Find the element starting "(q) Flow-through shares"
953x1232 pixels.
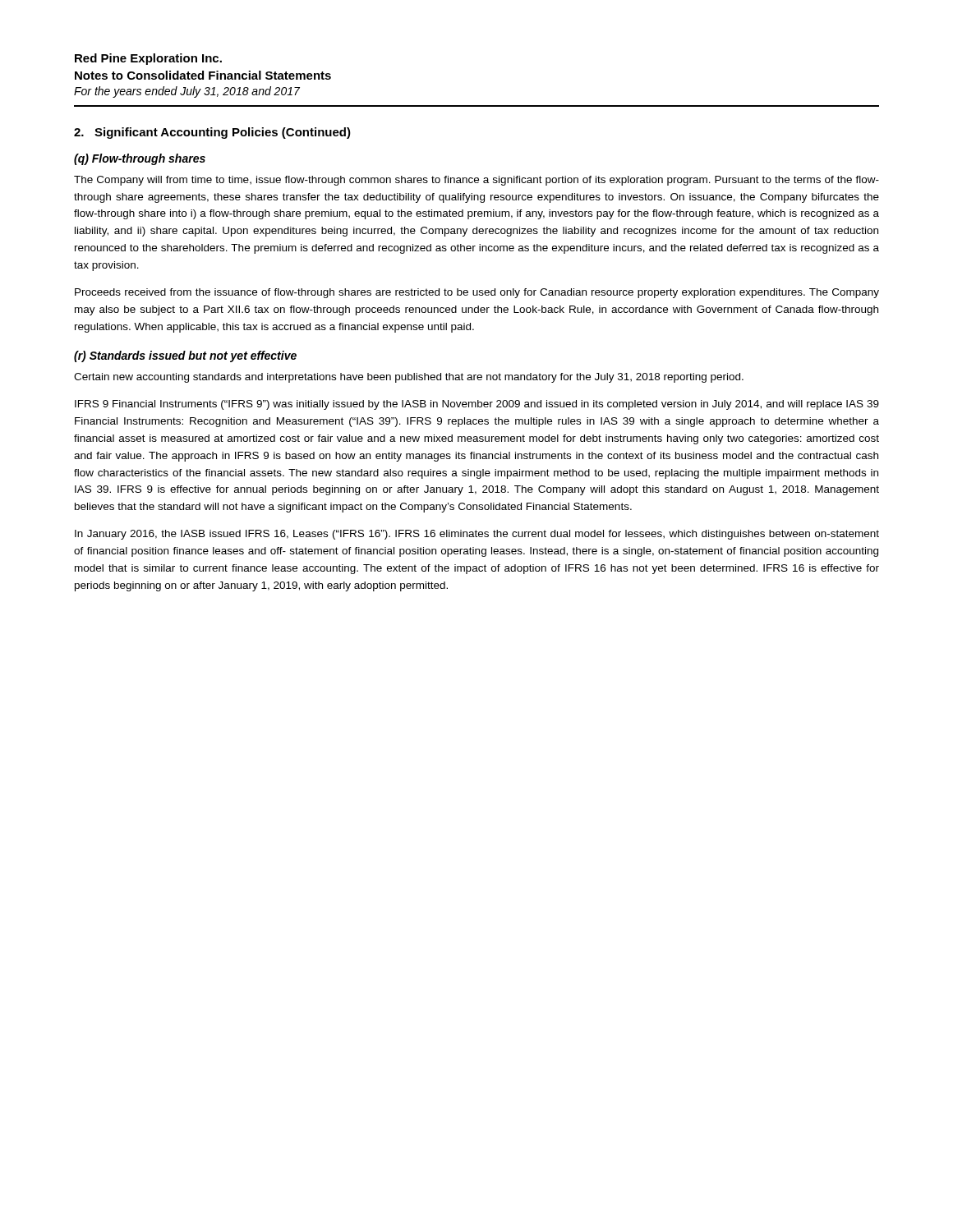(140, 158)
